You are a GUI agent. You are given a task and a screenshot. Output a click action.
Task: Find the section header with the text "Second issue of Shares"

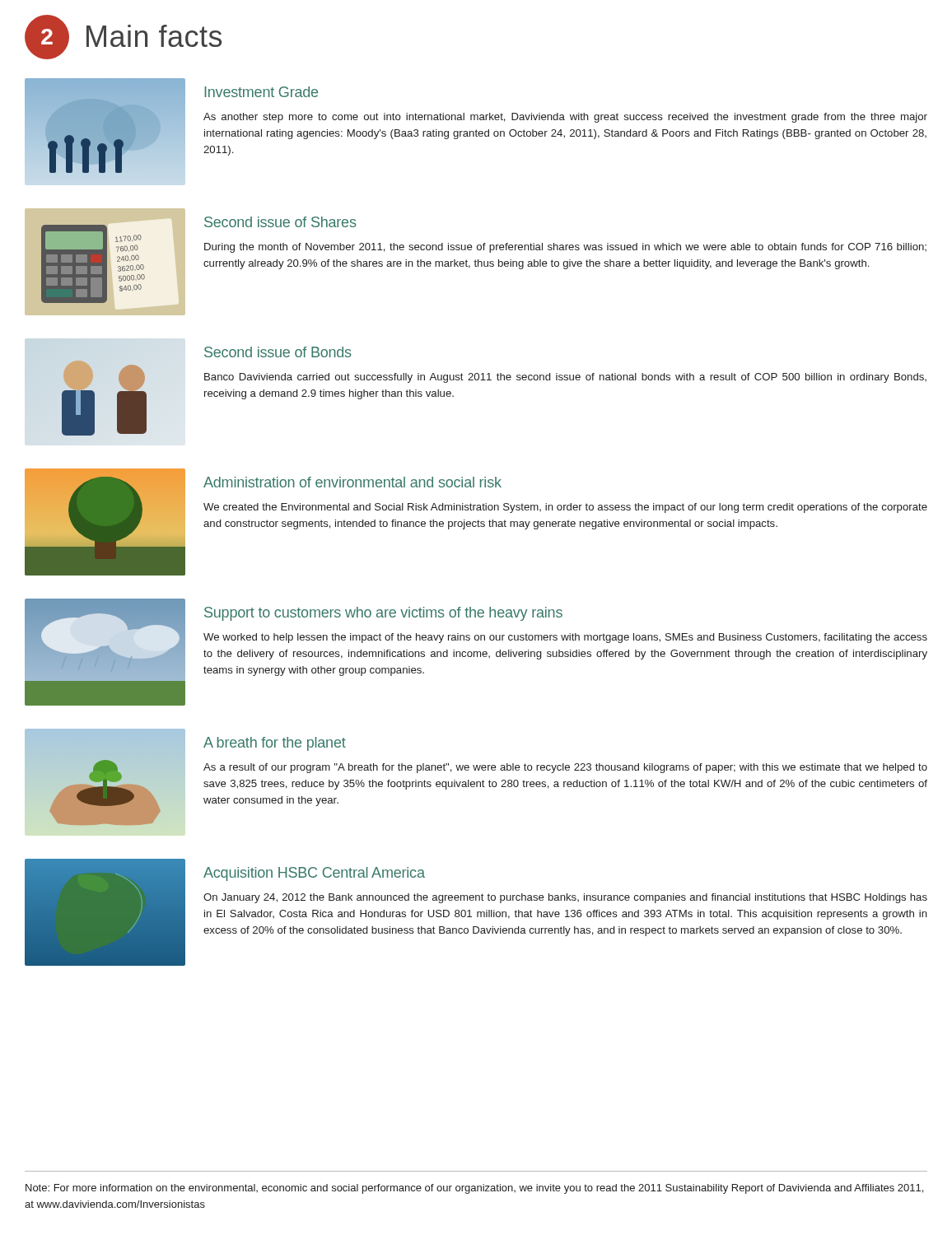(x=280, y=222)
